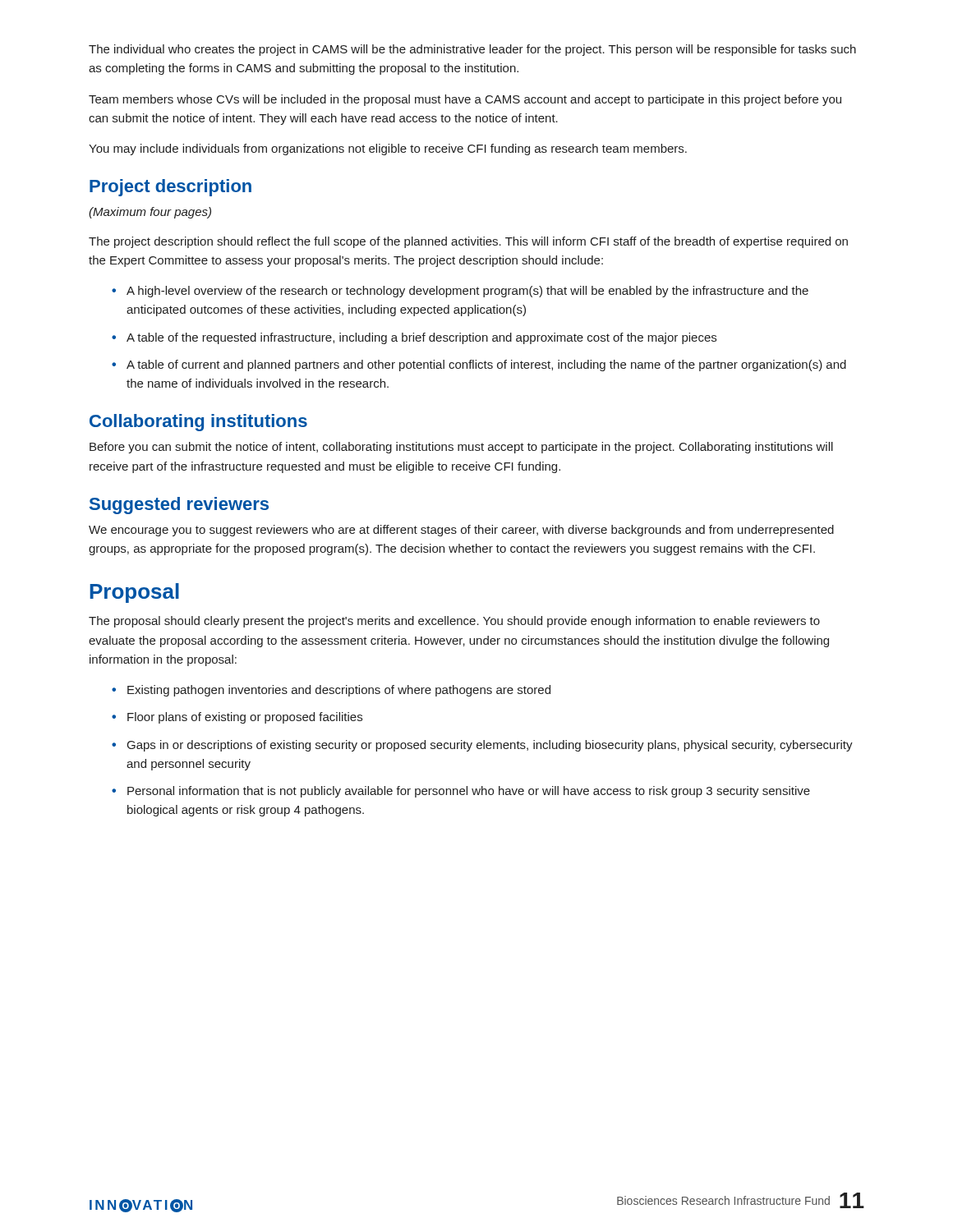Image resolution: width=953 pixels, height=1232 pixels.
Task: Find the block on this page that starts "Existing pathogen inventories and descriptions"
Action: pos(339,689)
